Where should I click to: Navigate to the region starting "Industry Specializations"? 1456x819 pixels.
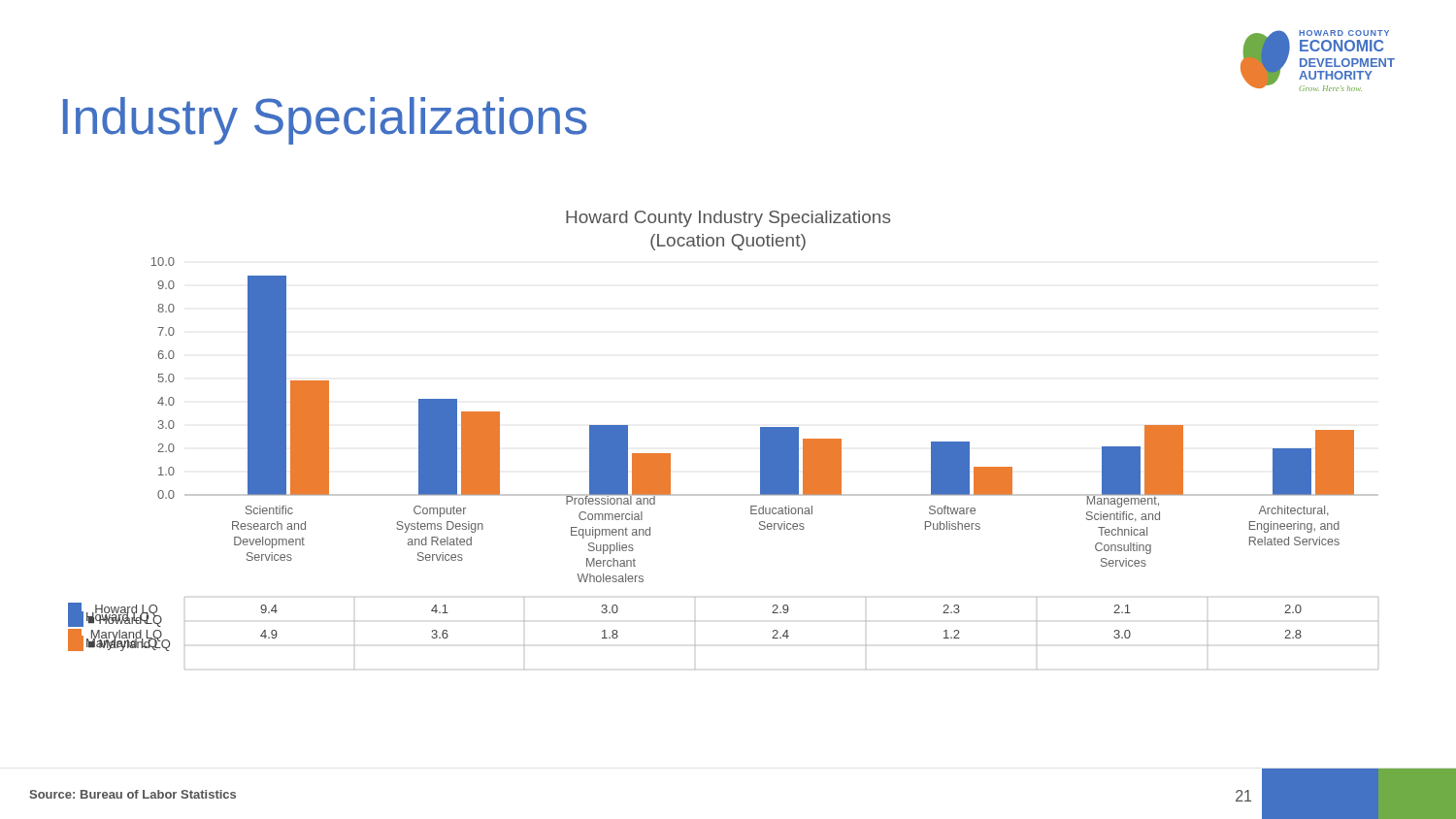coord(323,116)
